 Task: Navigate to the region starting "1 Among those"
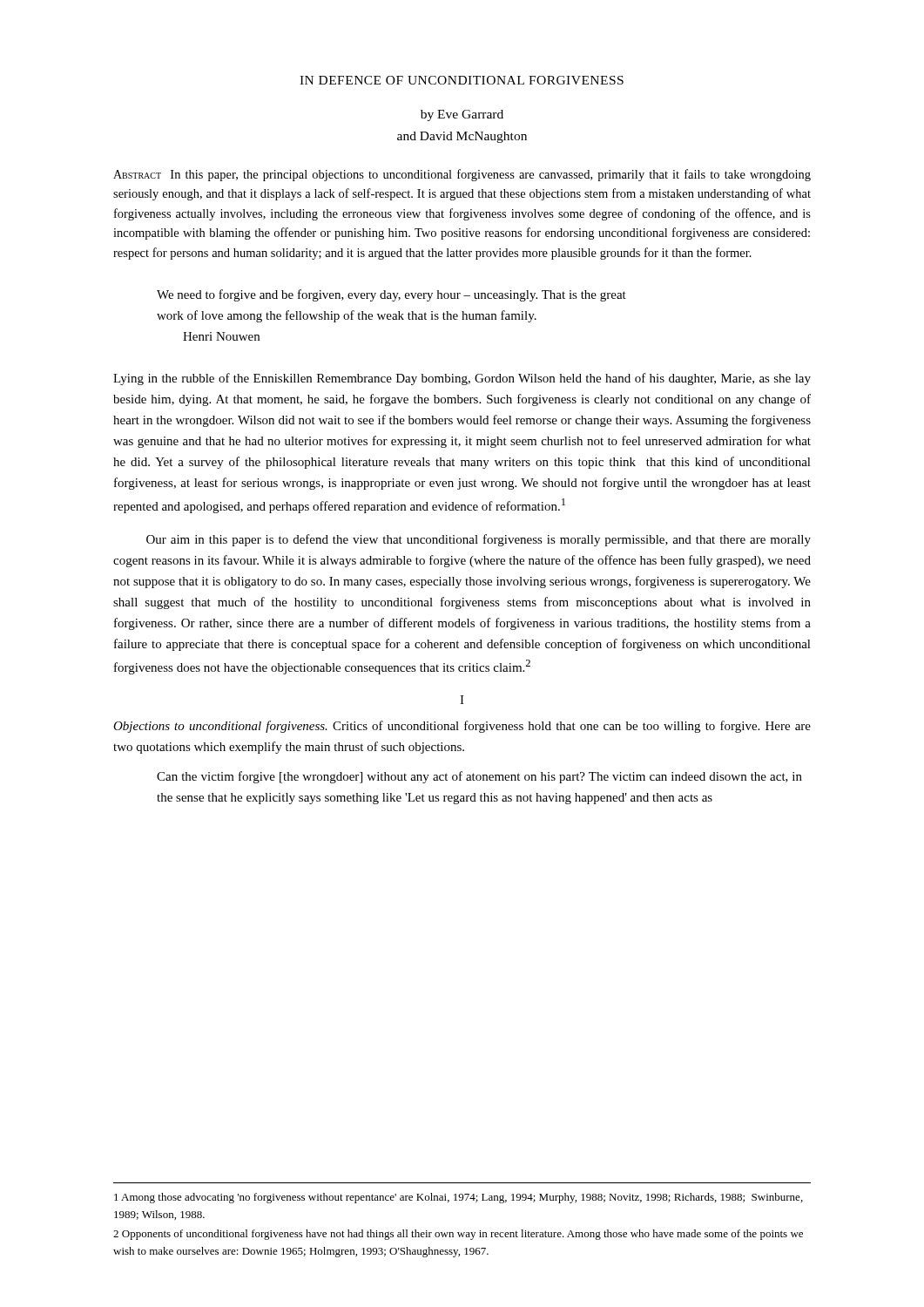[462, 1224]
